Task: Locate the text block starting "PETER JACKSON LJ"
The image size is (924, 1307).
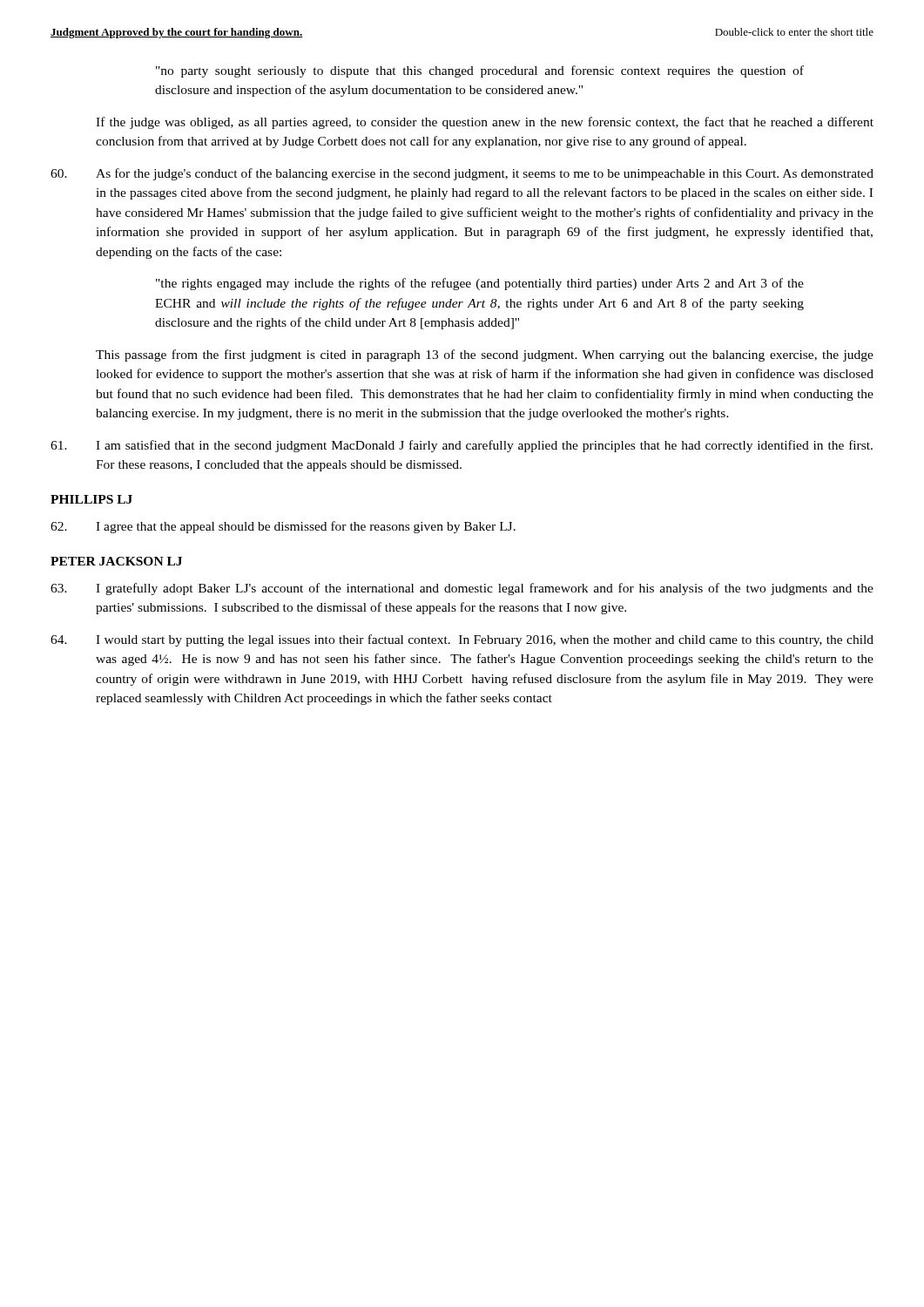Action: coord(117,561)
